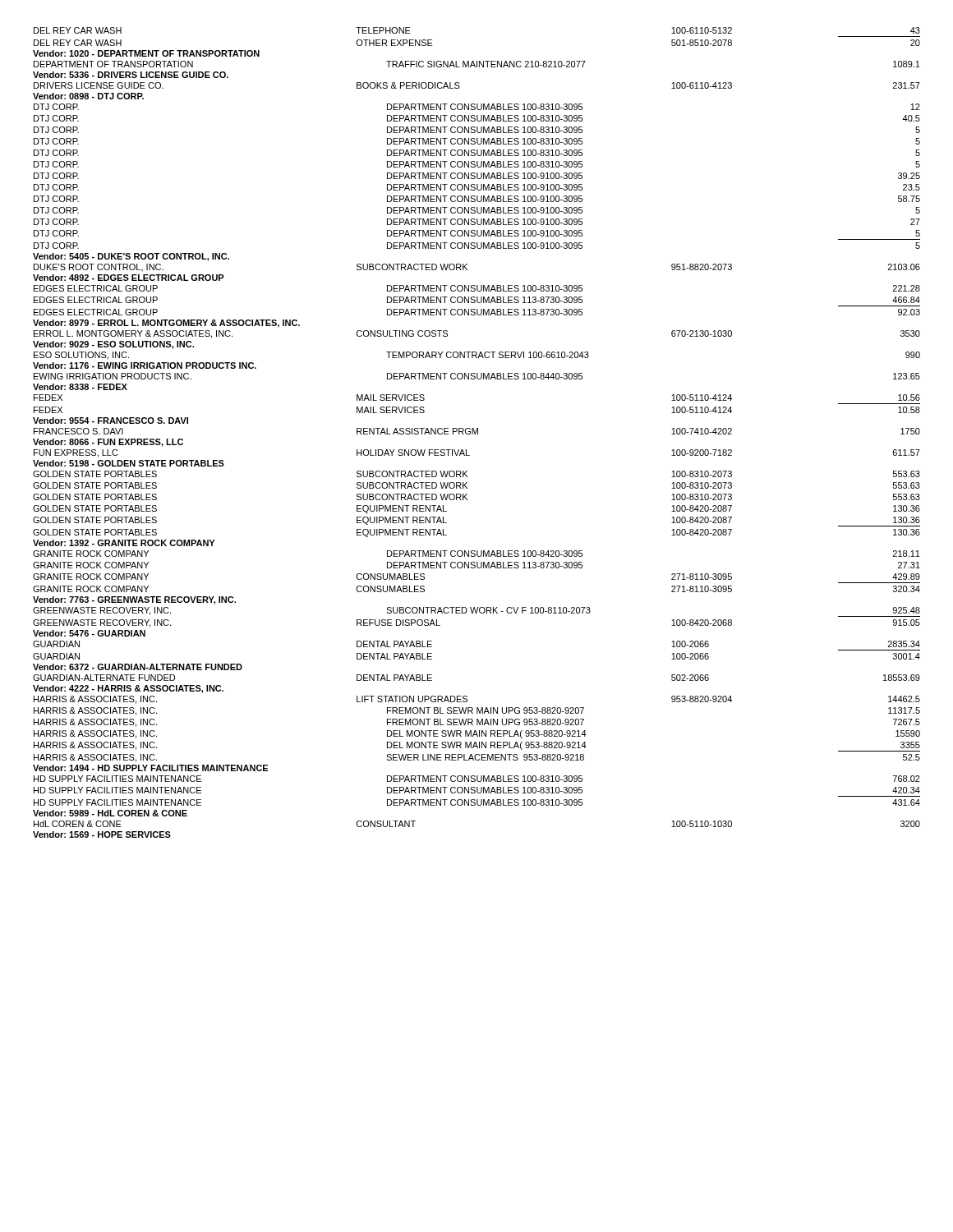Select the list item that reads "EWING IRRIGATION PRODUCTS"
Image resolution: width=953 pixels, height=1232 pixels.
pos(476,376)
